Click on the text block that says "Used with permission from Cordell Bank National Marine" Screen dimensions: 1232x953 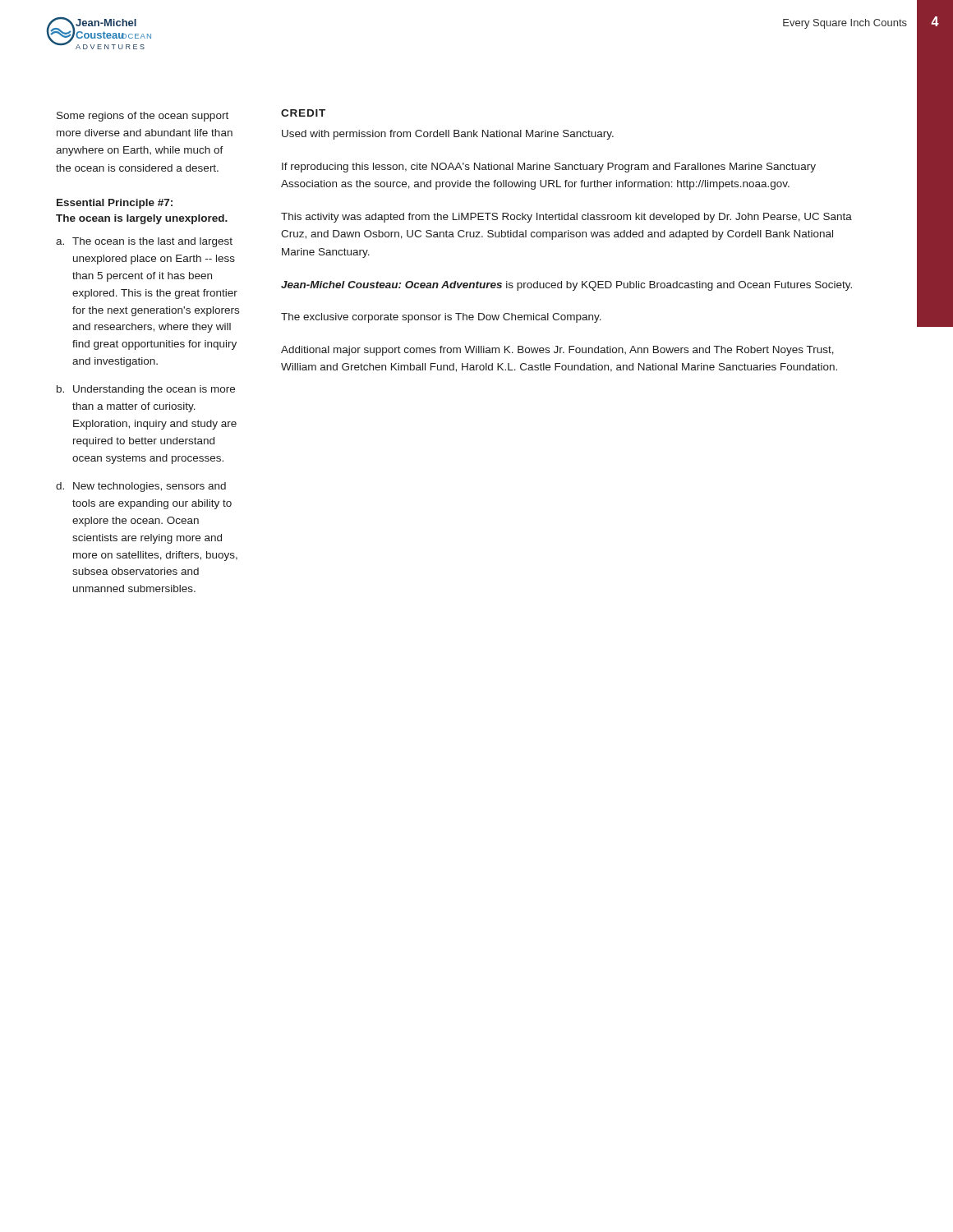pos(448,133)
